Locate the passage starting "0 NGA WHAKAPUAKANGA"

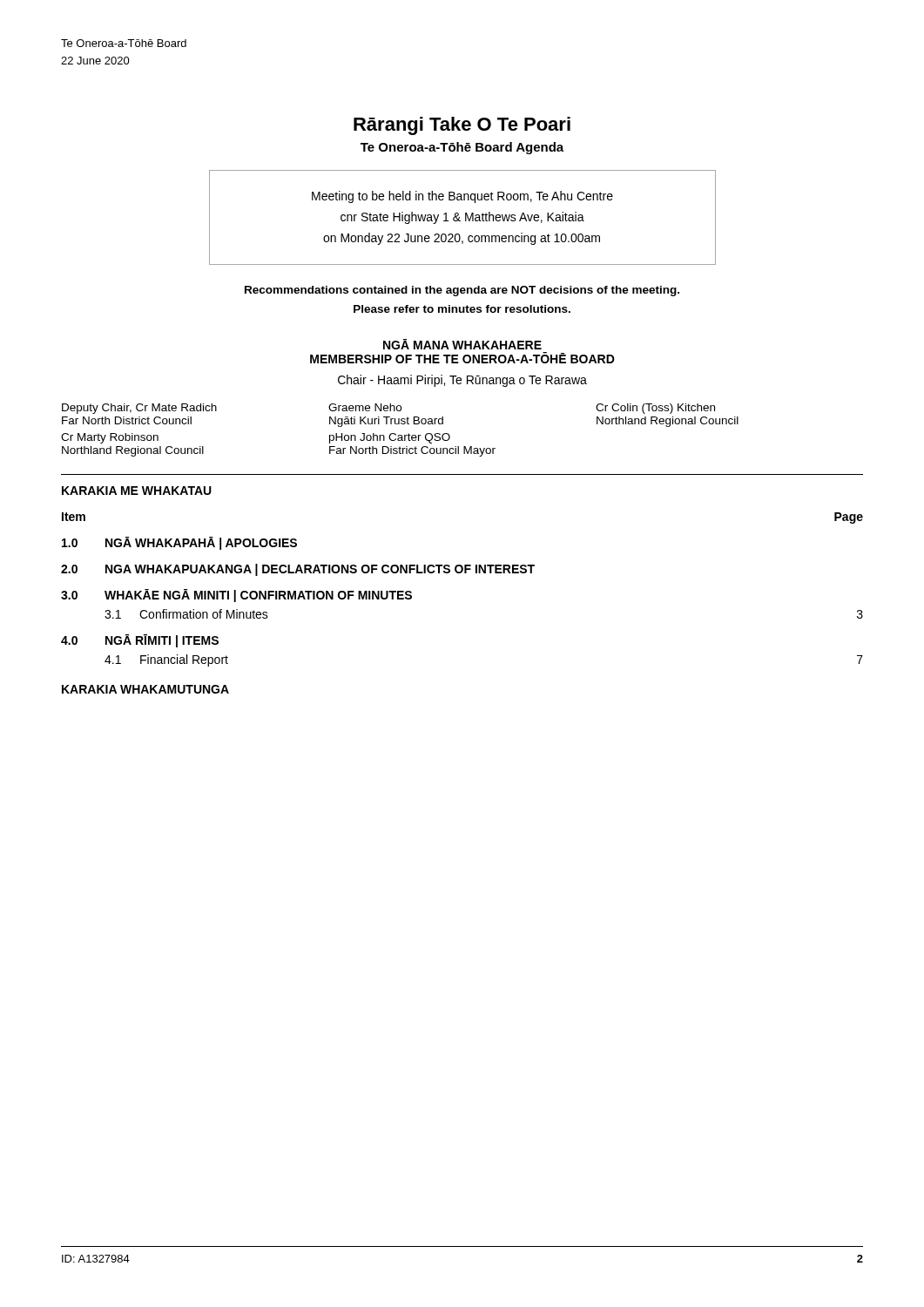445,569
